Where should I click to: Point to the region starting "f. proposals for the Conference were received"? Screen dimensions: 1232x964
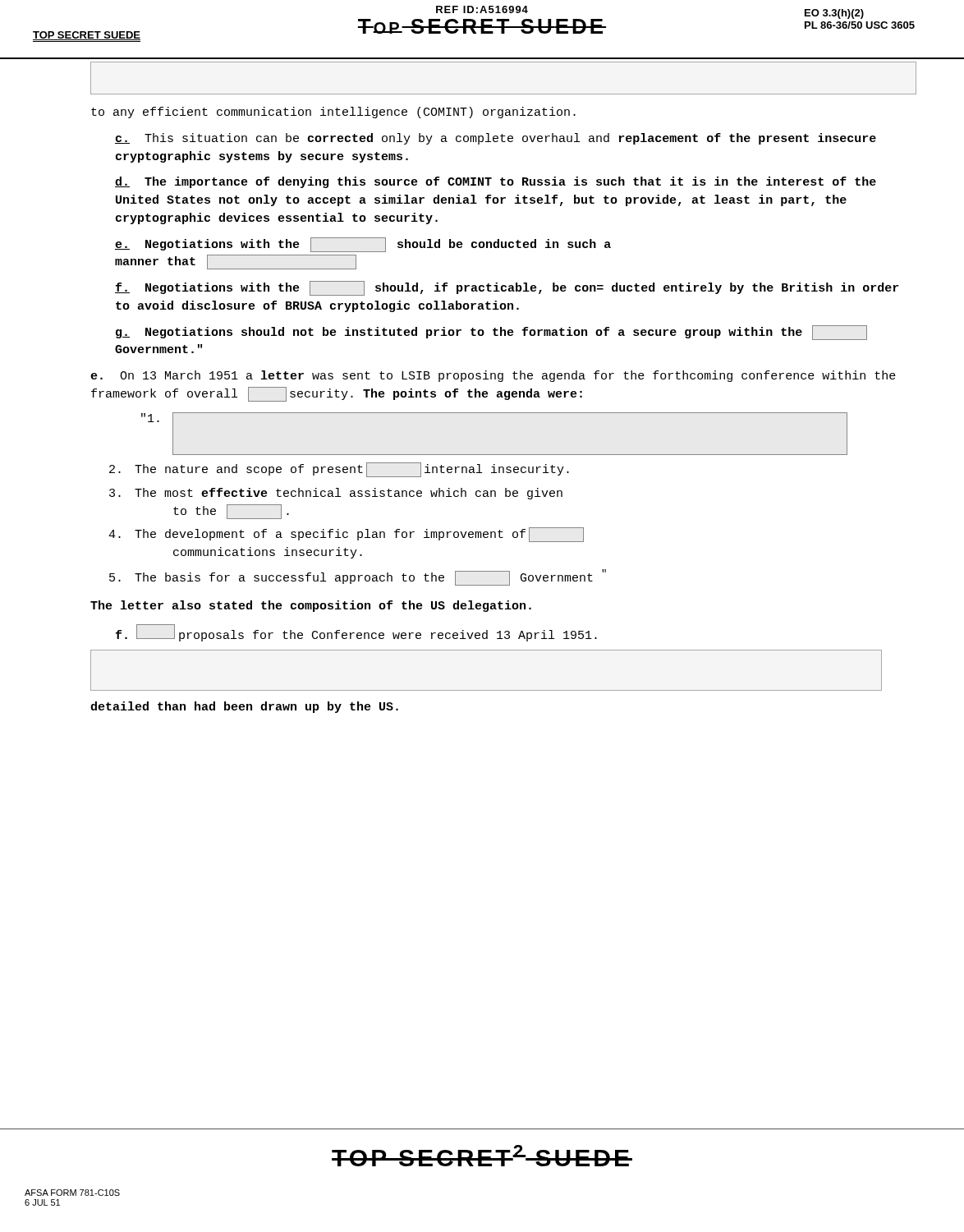(x=357, y=633)
